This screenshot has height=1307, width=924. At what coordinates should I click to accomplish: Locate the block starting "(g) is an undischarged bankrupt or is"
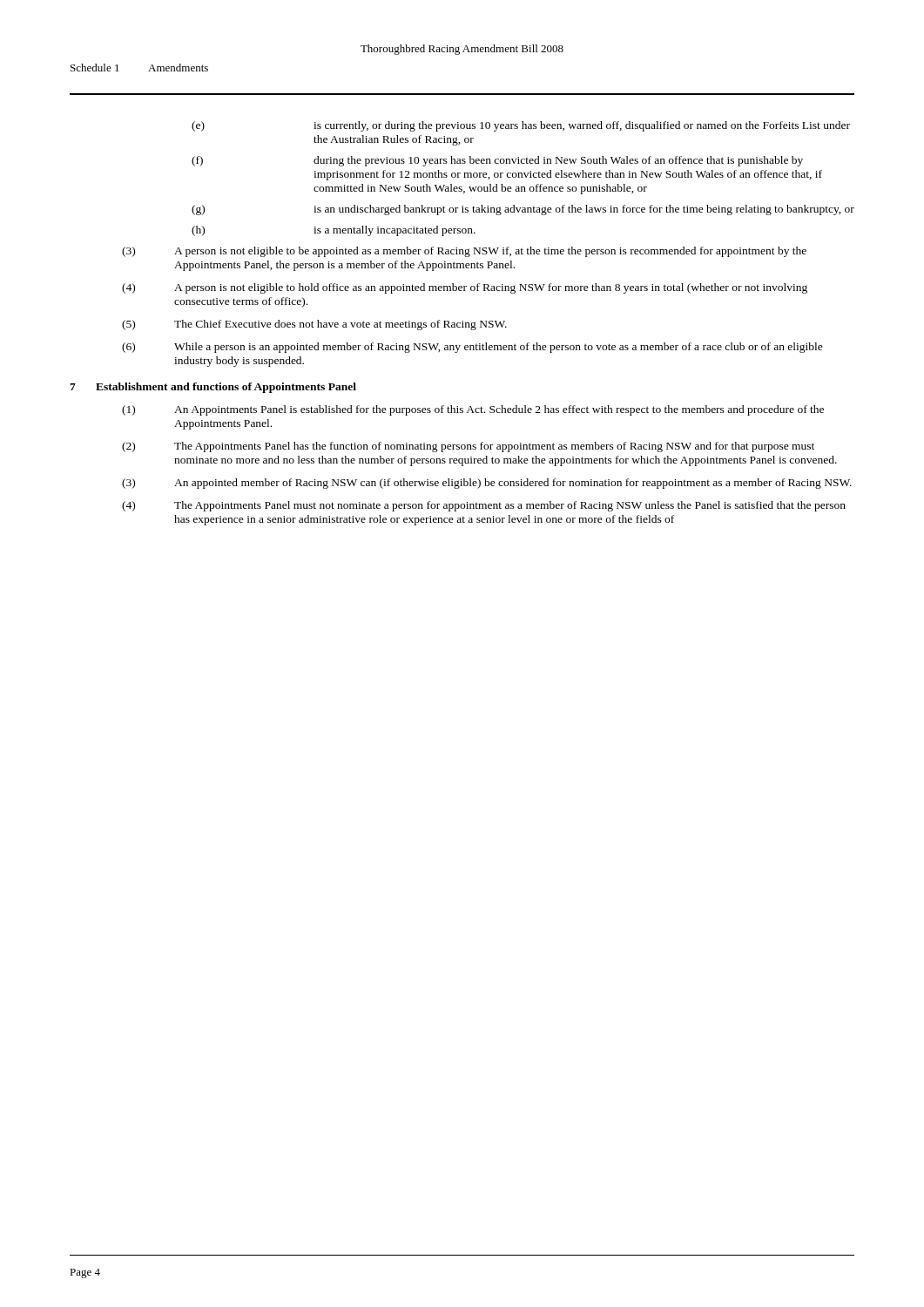pos(462,209)
